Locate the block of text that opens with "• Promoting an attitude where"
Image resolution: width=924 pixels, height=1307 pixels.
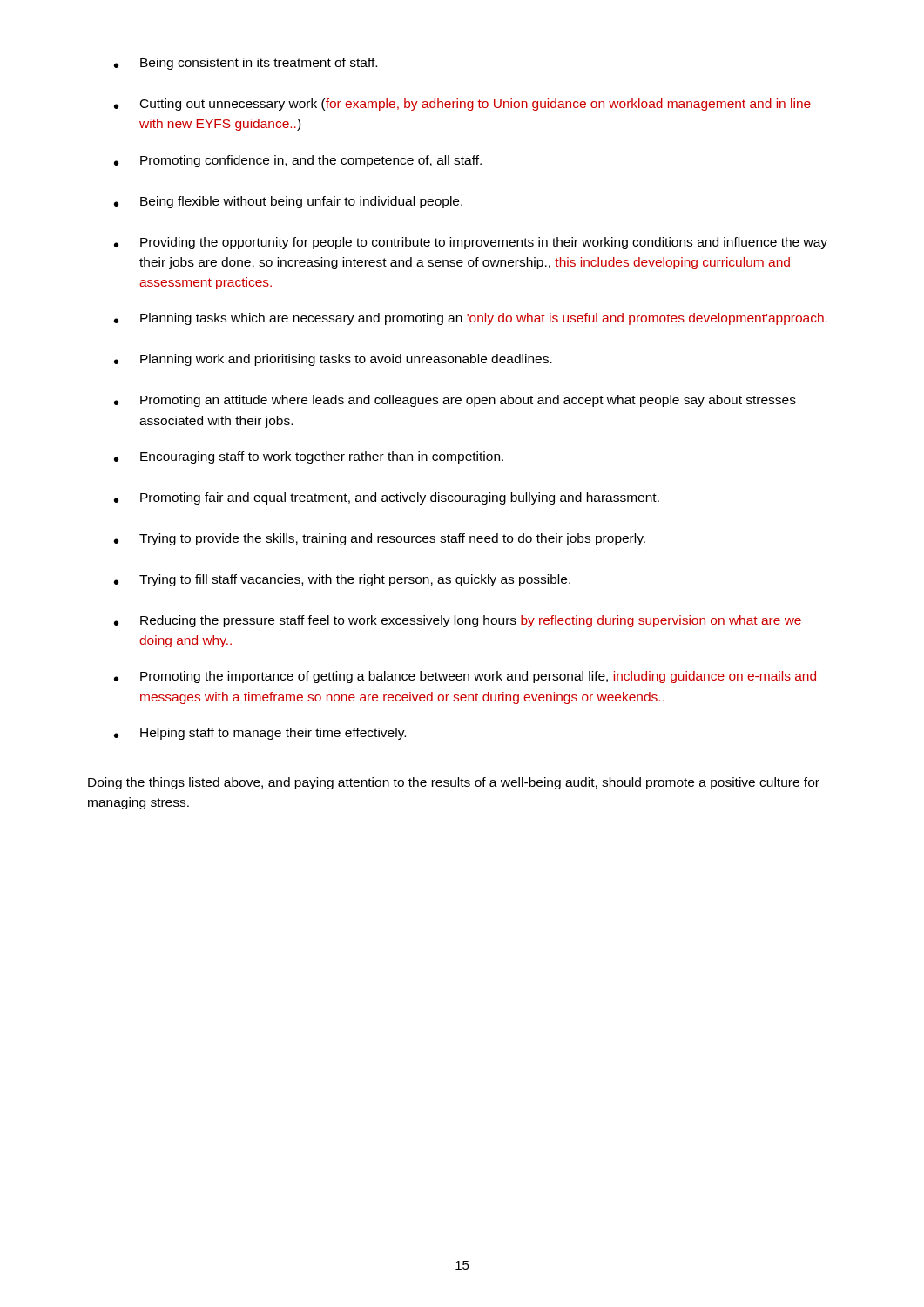[475, 410]
